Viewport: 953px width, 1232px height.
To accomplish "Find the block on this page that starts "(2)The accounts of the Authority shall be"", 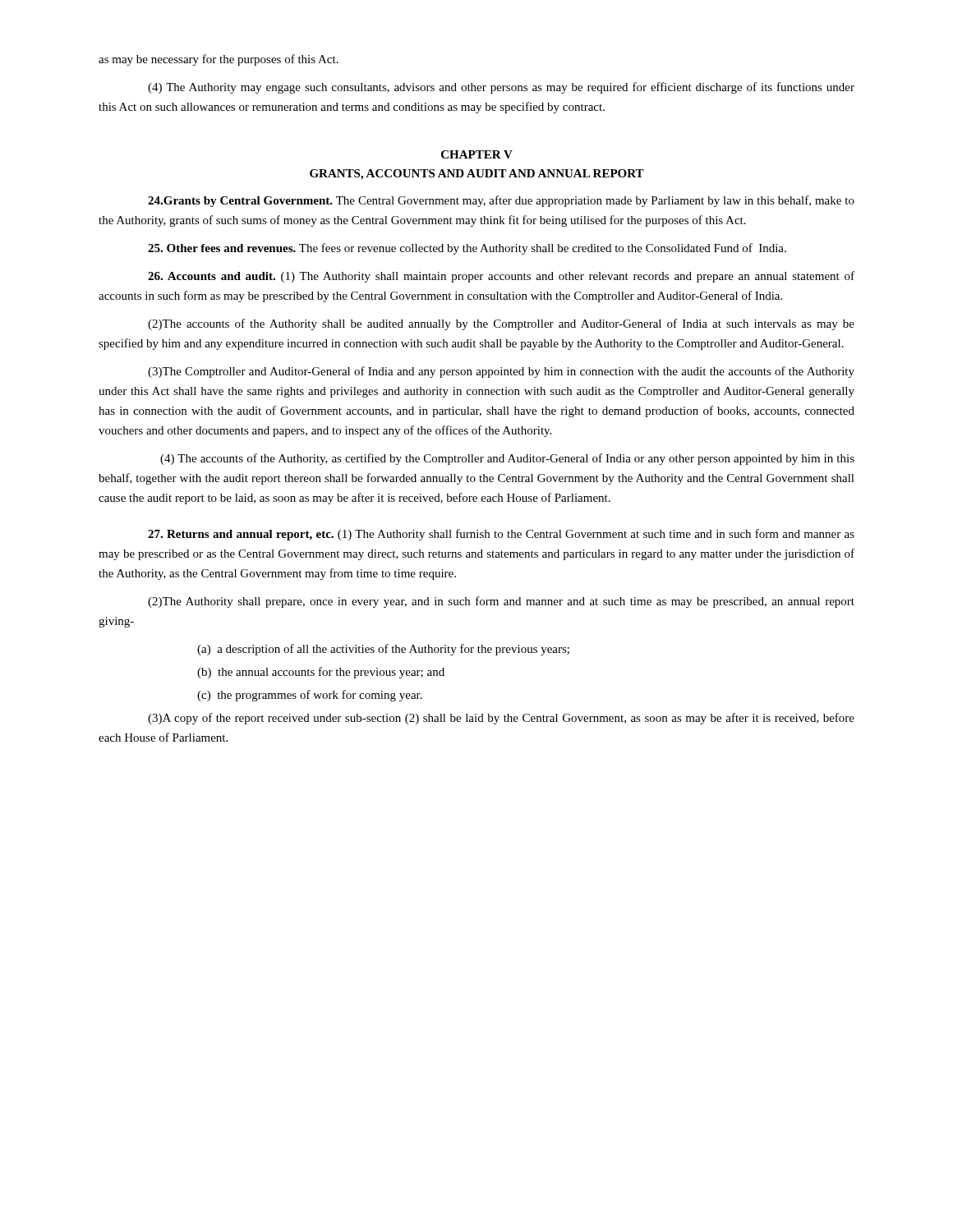I will click(476, 333).
